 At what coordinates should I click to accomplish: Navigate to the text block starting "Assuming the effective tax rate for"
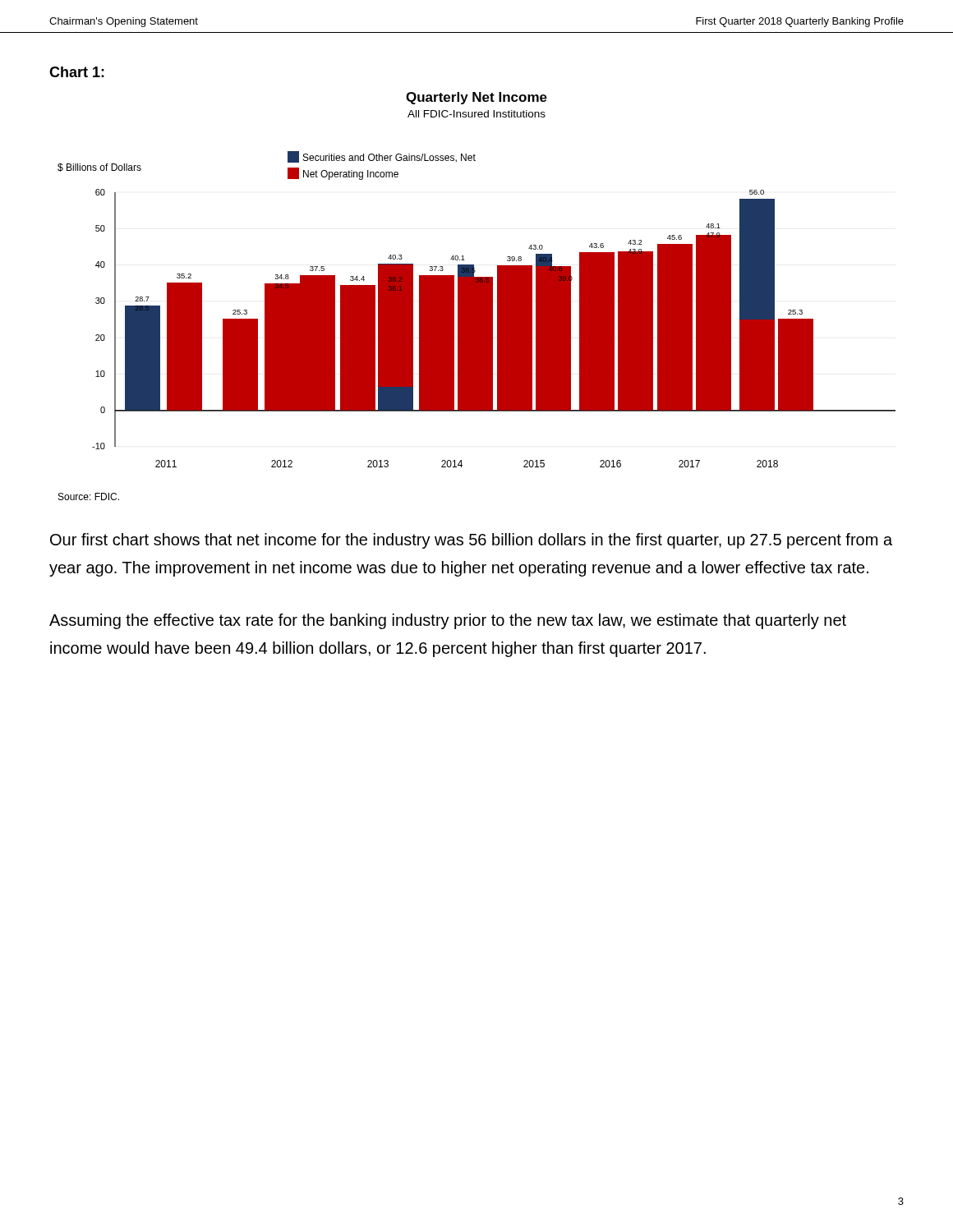point(448,634)
